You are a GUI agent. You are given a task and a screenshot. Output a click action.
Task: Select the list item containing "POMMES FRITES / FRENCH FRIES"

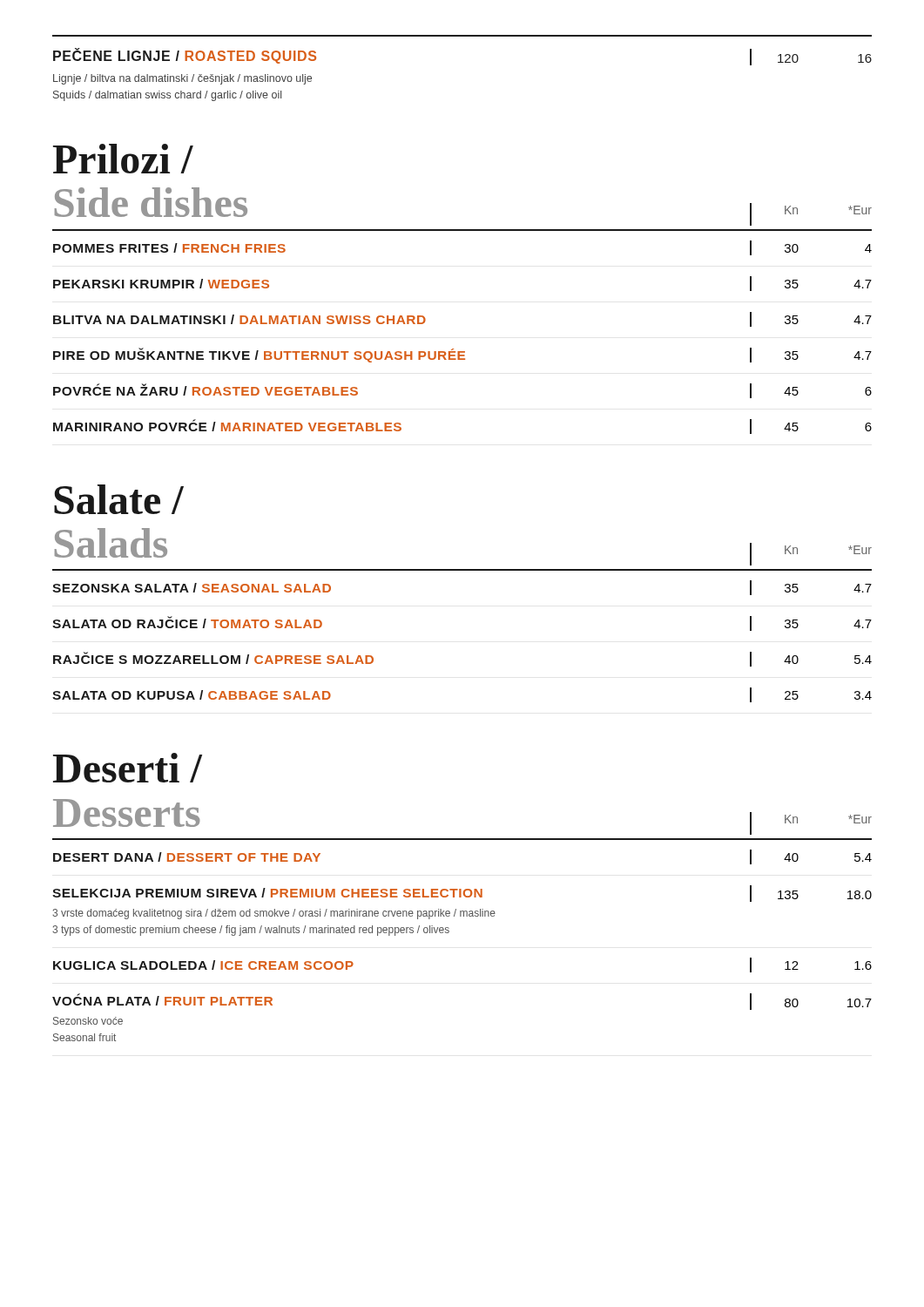tap(164, 248)
